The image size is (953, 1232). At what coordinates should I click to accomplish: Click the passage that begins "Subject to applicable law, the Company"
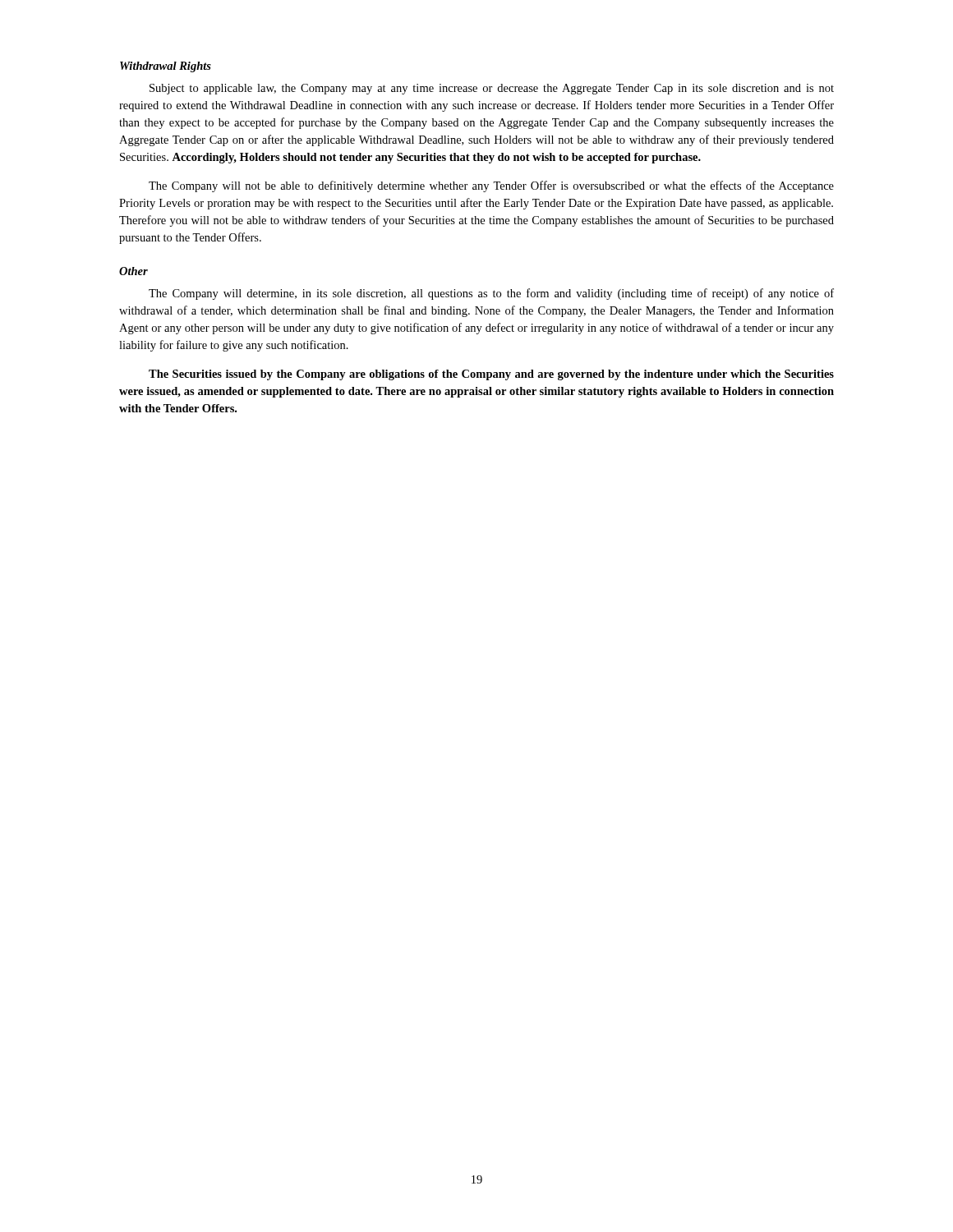(x=476, y=122)
